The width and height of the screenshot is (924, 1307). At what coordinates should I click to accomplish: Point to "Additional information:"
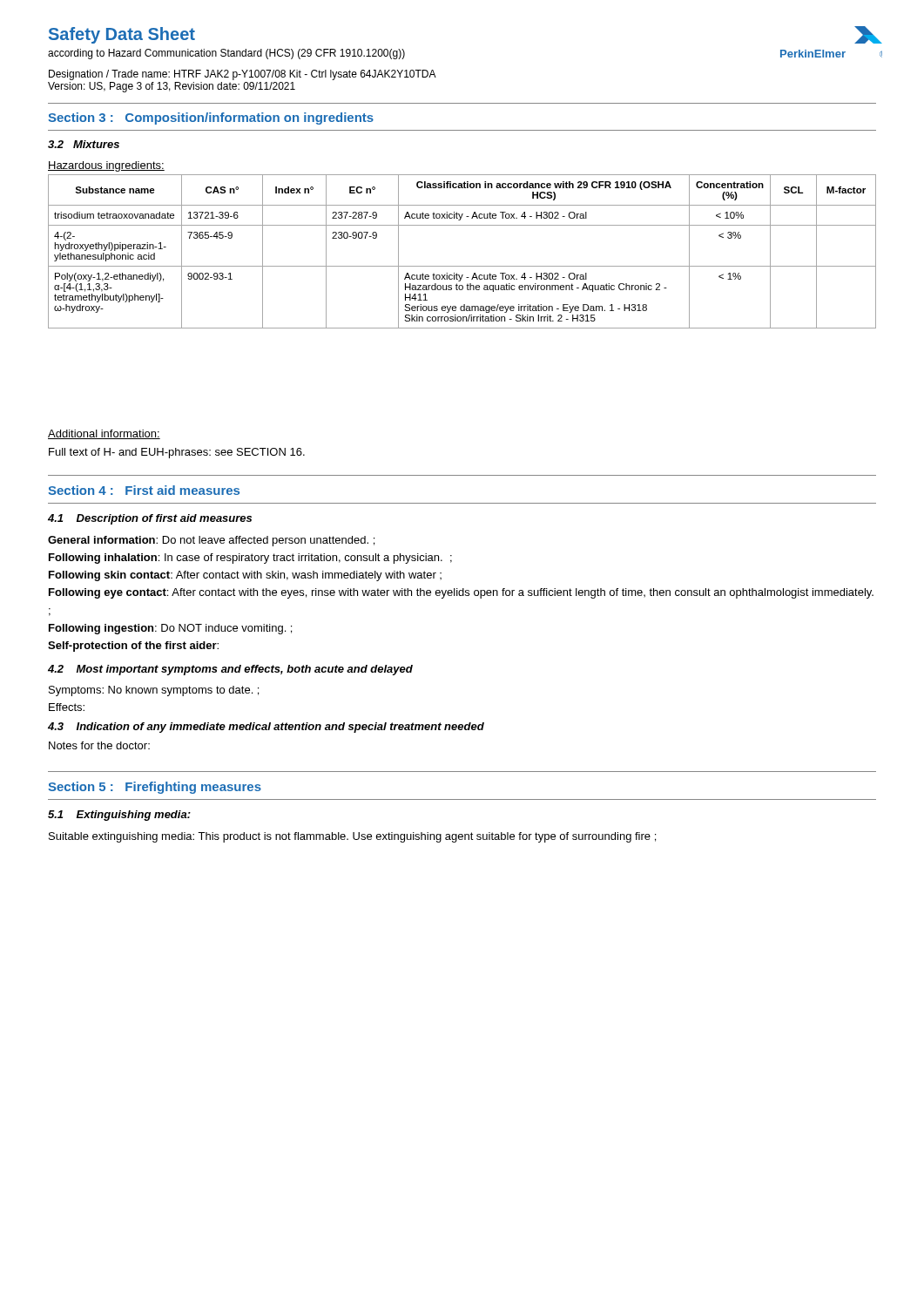coord(104,434)
